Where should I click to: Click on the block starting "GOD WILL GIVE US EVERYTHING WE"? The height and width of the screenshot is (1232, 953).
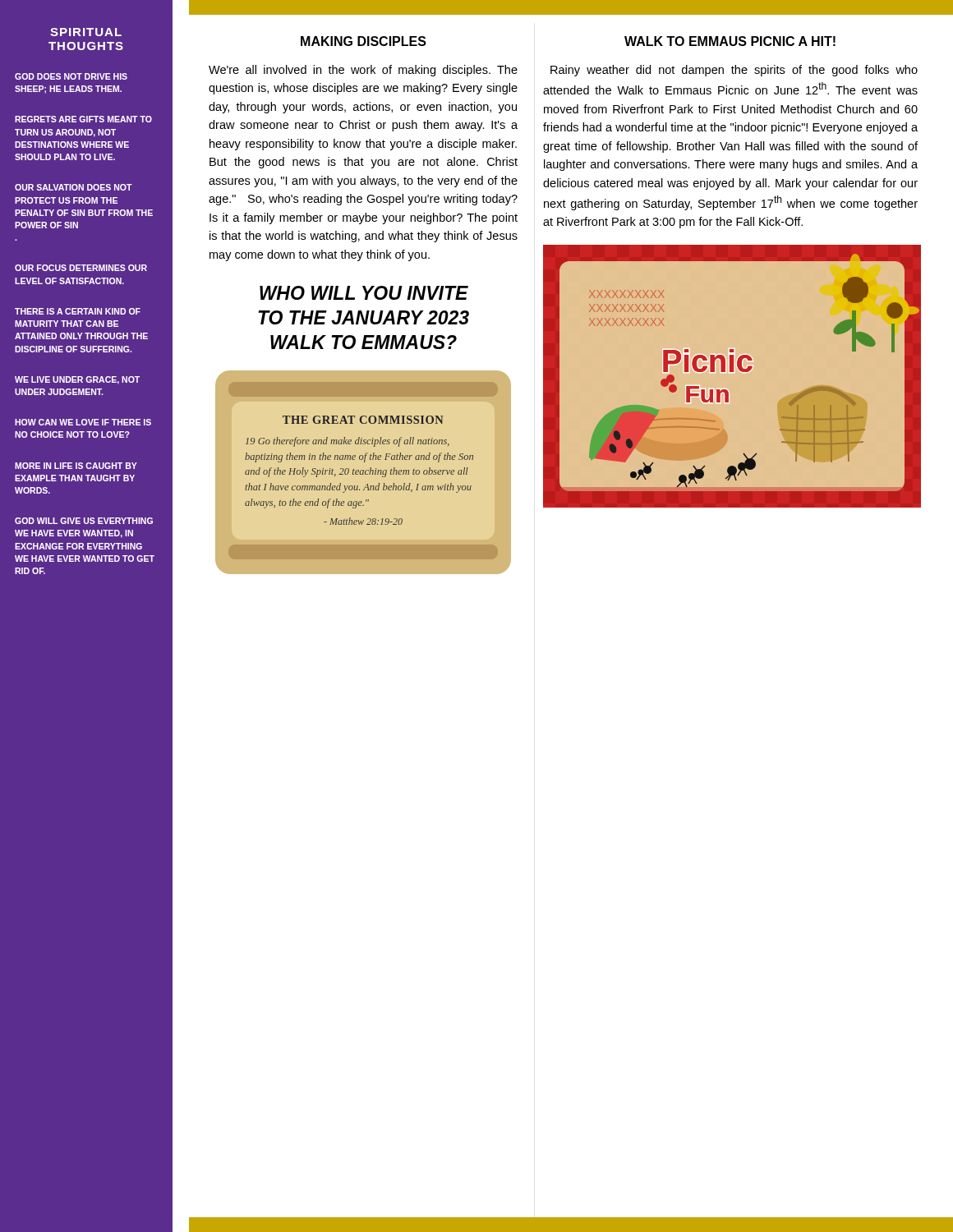(85, 546)
